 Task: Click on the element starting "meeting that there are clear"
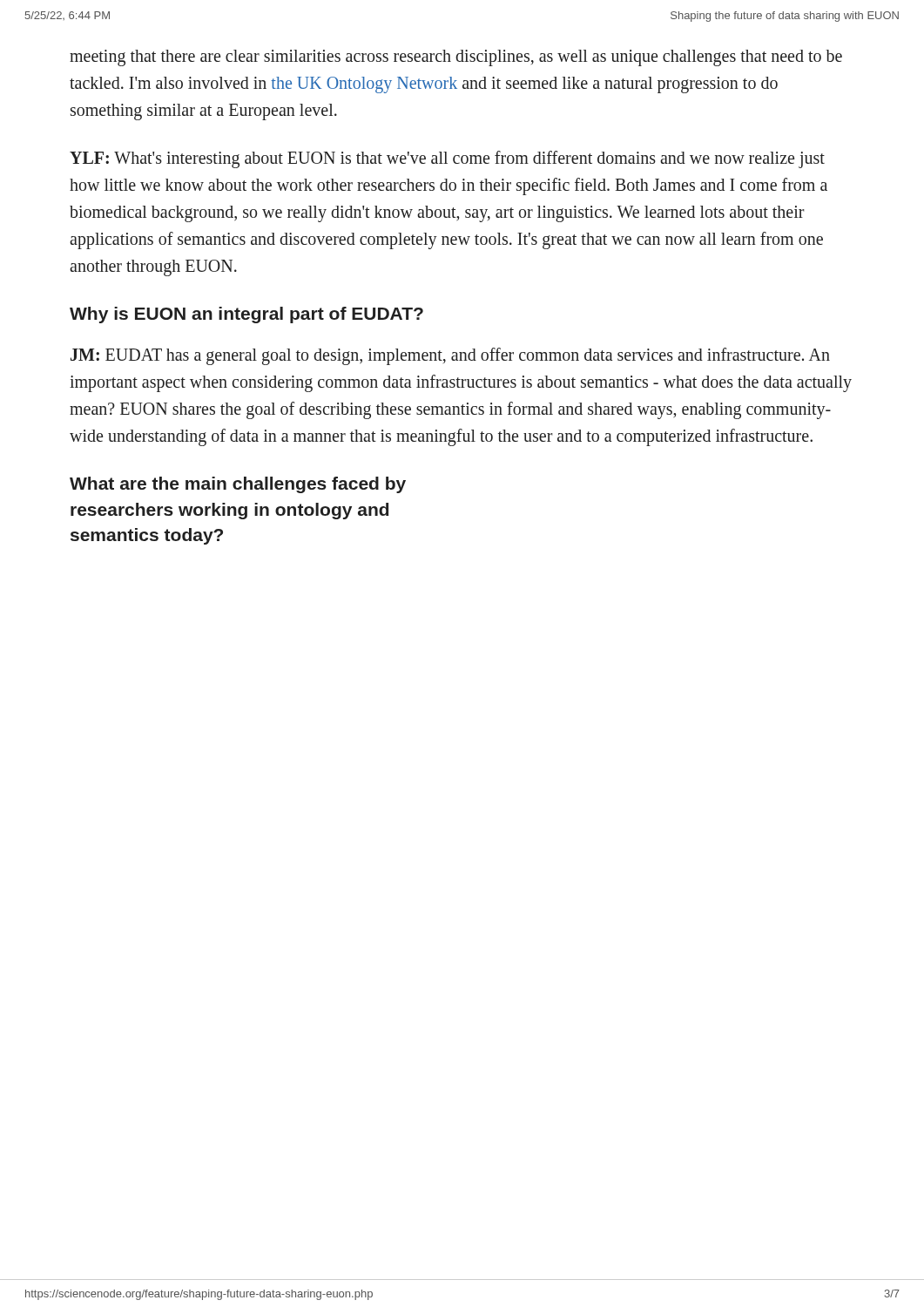(x=456, y=83)
